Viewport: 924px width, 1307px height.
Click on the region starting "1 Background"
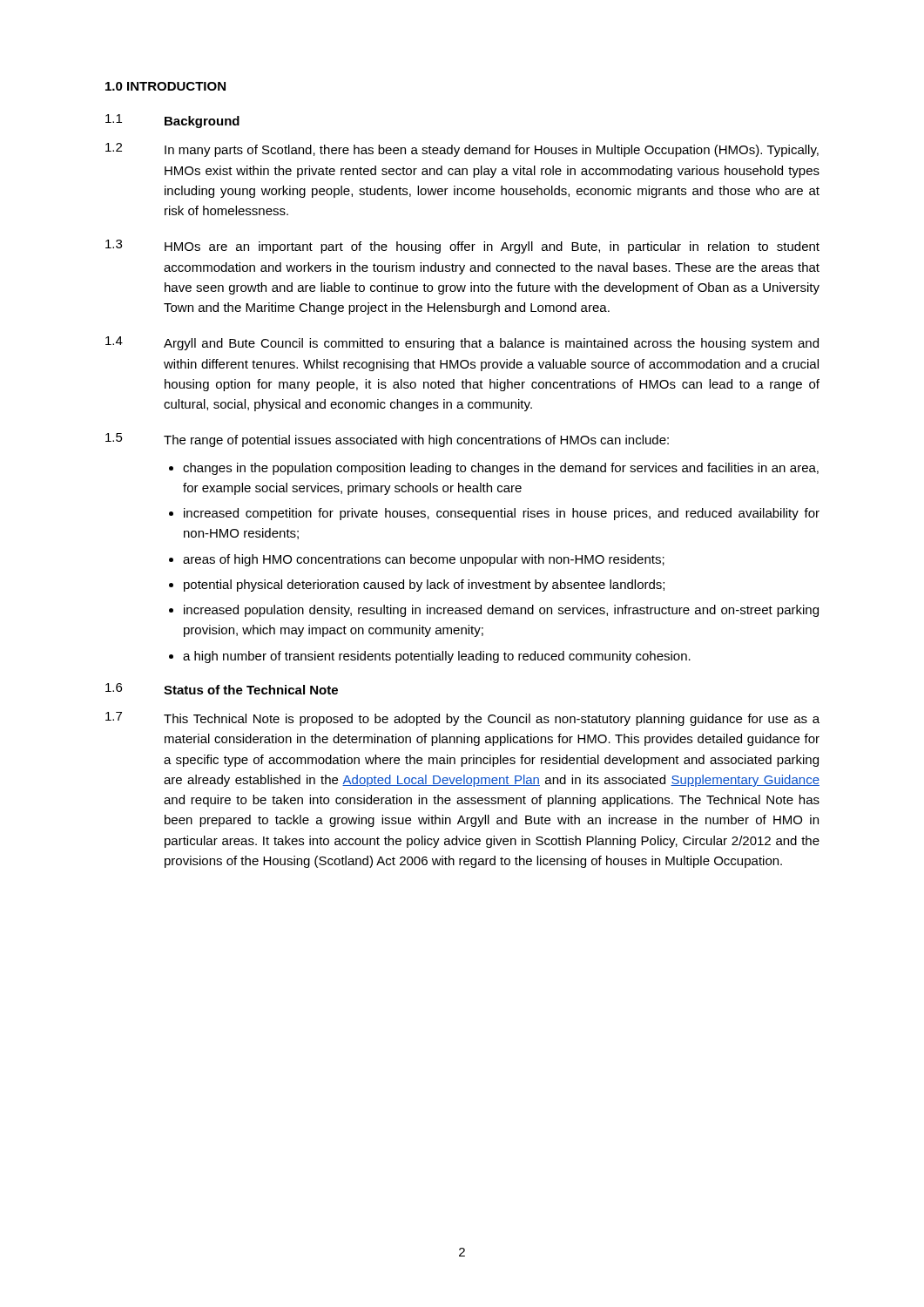172,121
